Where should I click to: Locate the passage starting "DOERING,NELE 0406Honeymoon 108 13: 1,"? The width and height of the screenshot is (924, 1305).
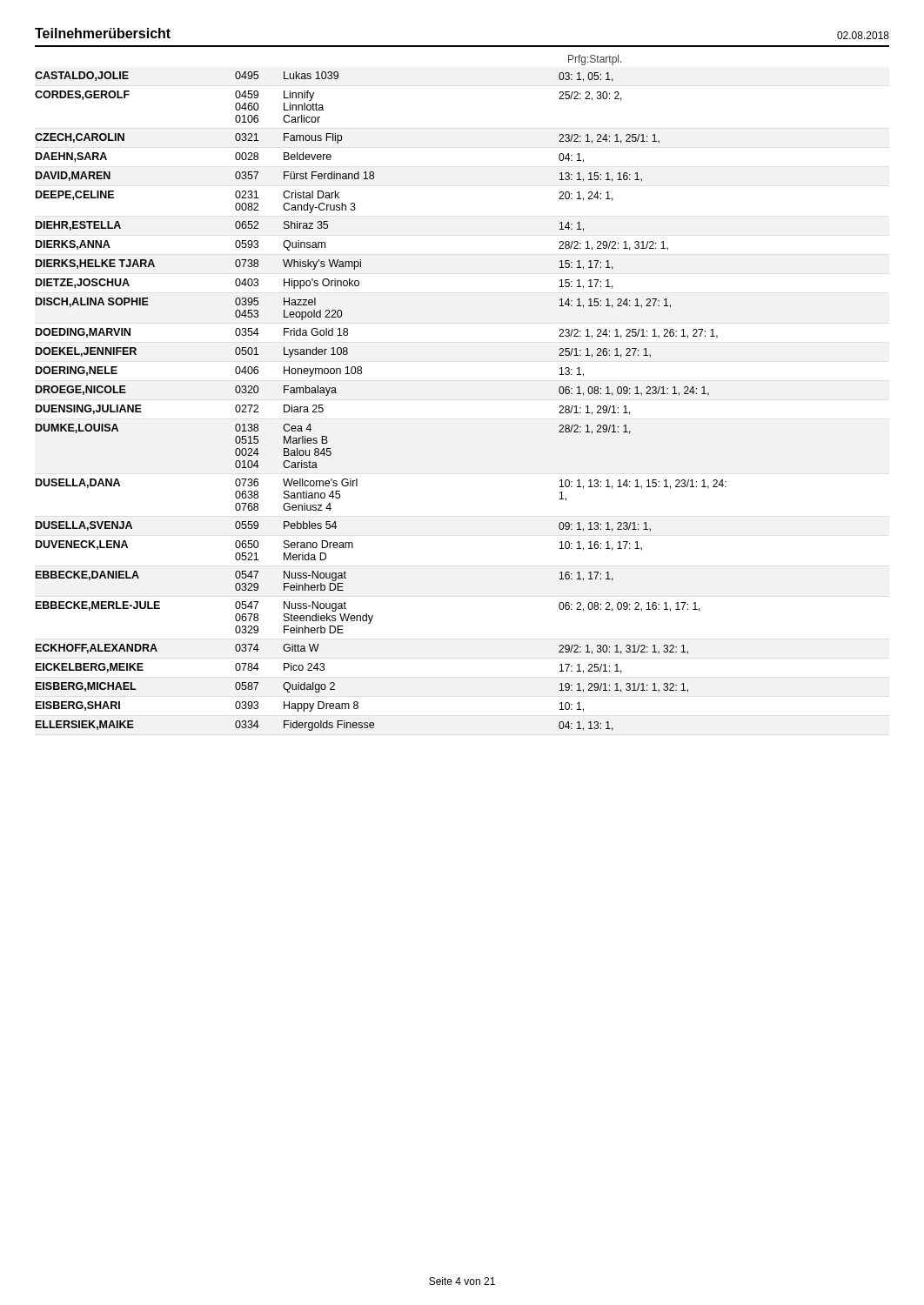pyautogui.click(x=310, y=371)
